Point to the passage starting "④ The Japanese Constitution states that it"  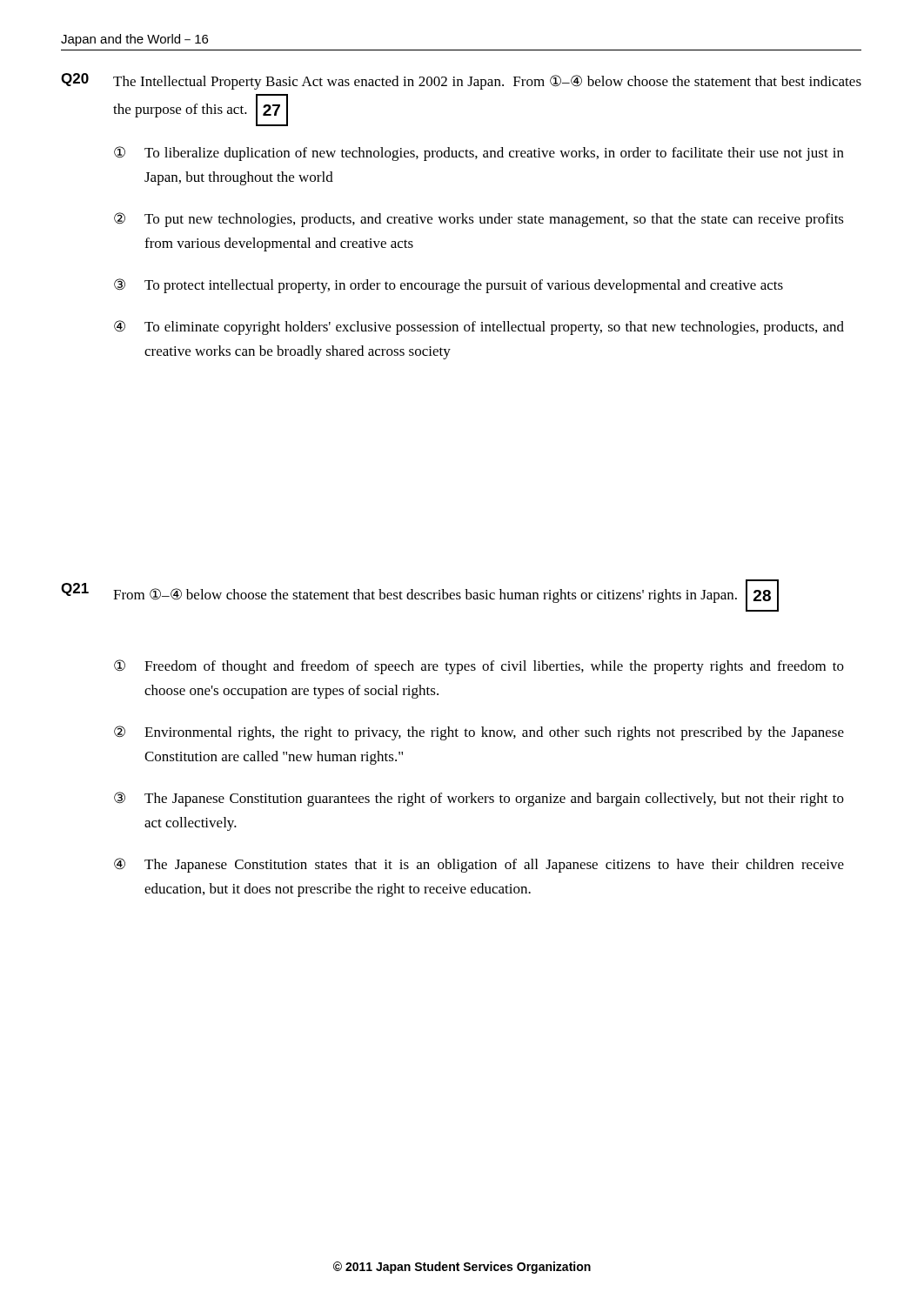tap(479, 877)
